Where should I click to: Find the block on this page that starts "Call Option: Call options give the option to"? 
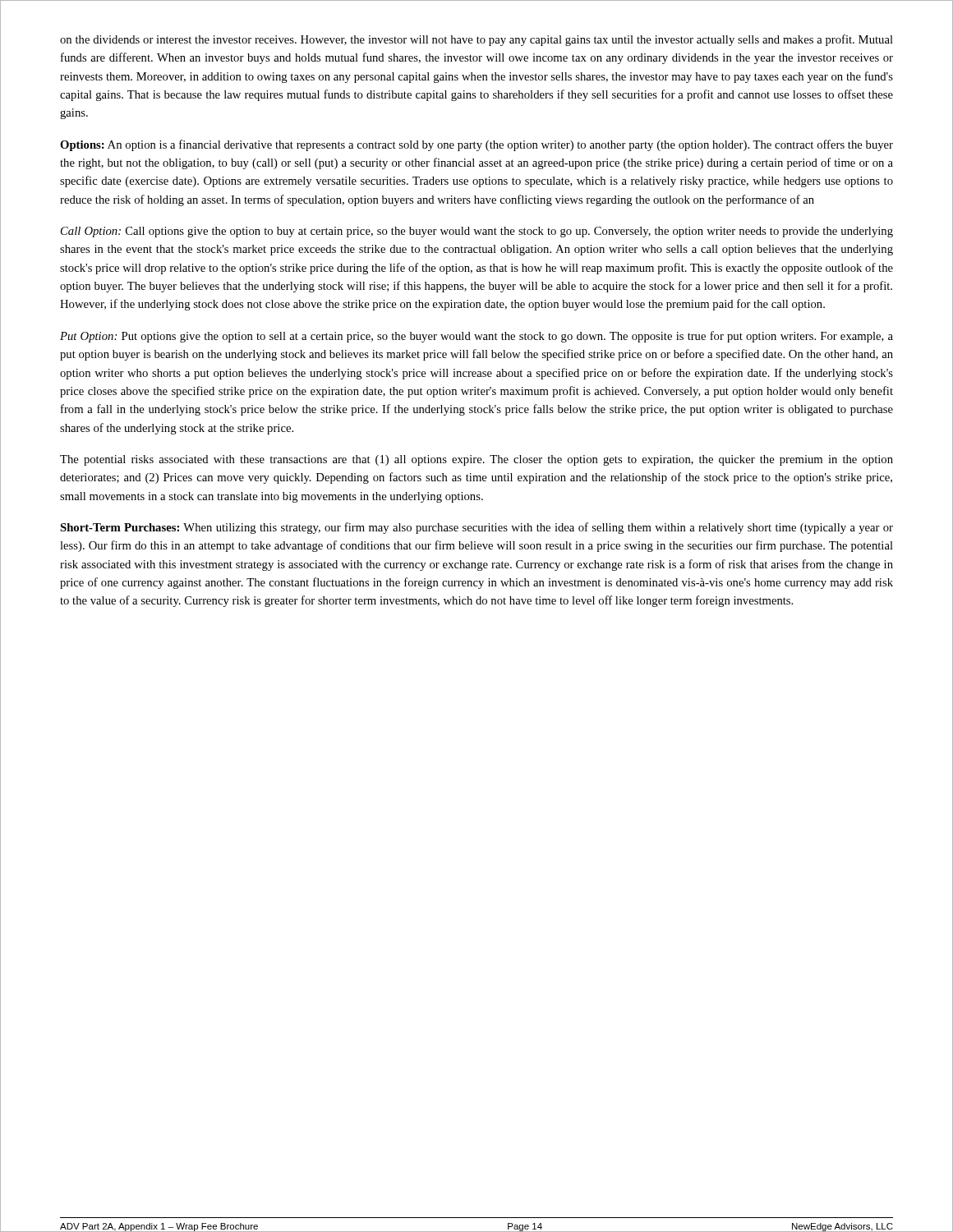pos(476,268)
